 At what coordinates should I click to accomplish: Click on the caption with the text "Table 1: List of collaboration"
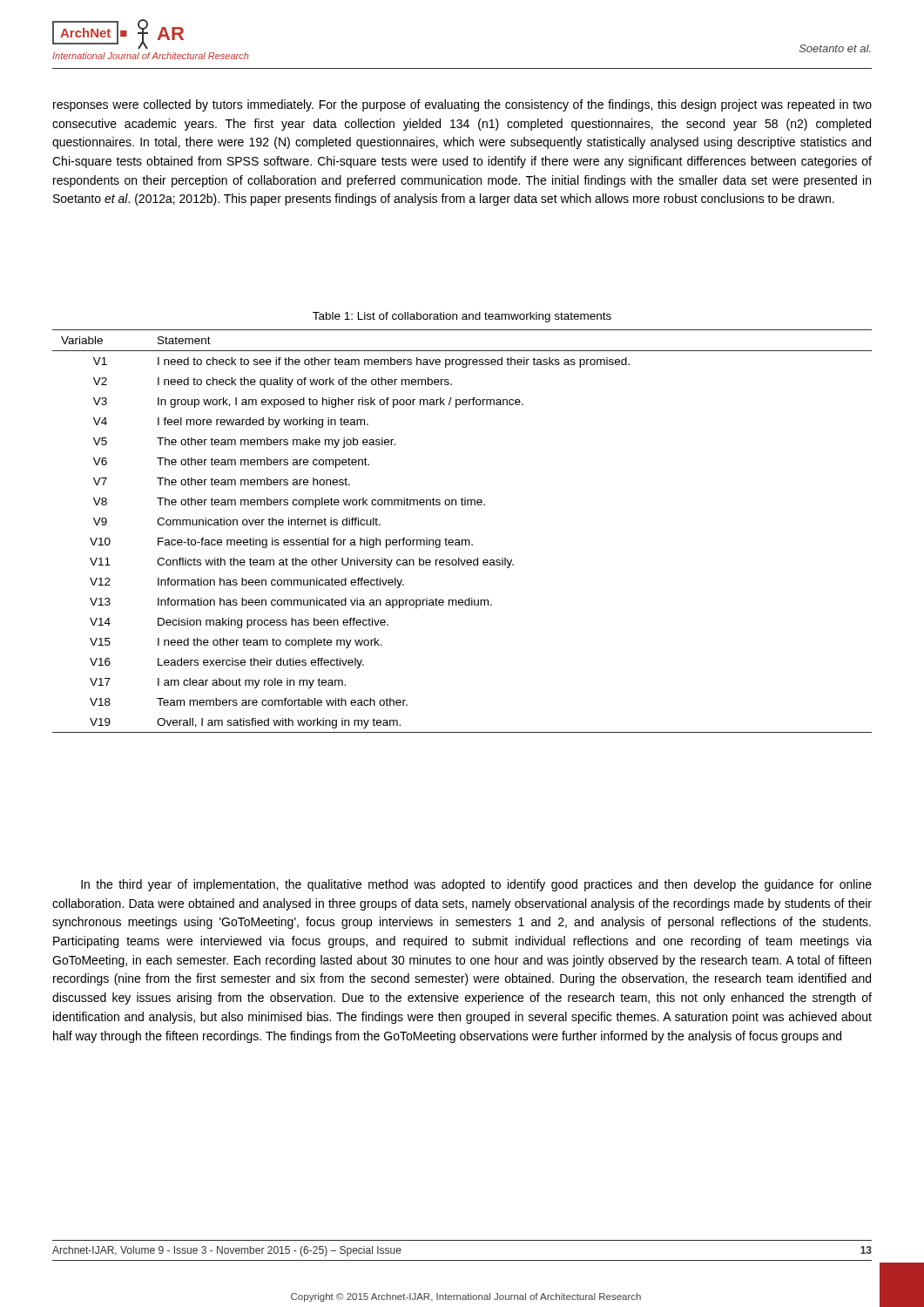pyautogui.click(x=462, y=316)
